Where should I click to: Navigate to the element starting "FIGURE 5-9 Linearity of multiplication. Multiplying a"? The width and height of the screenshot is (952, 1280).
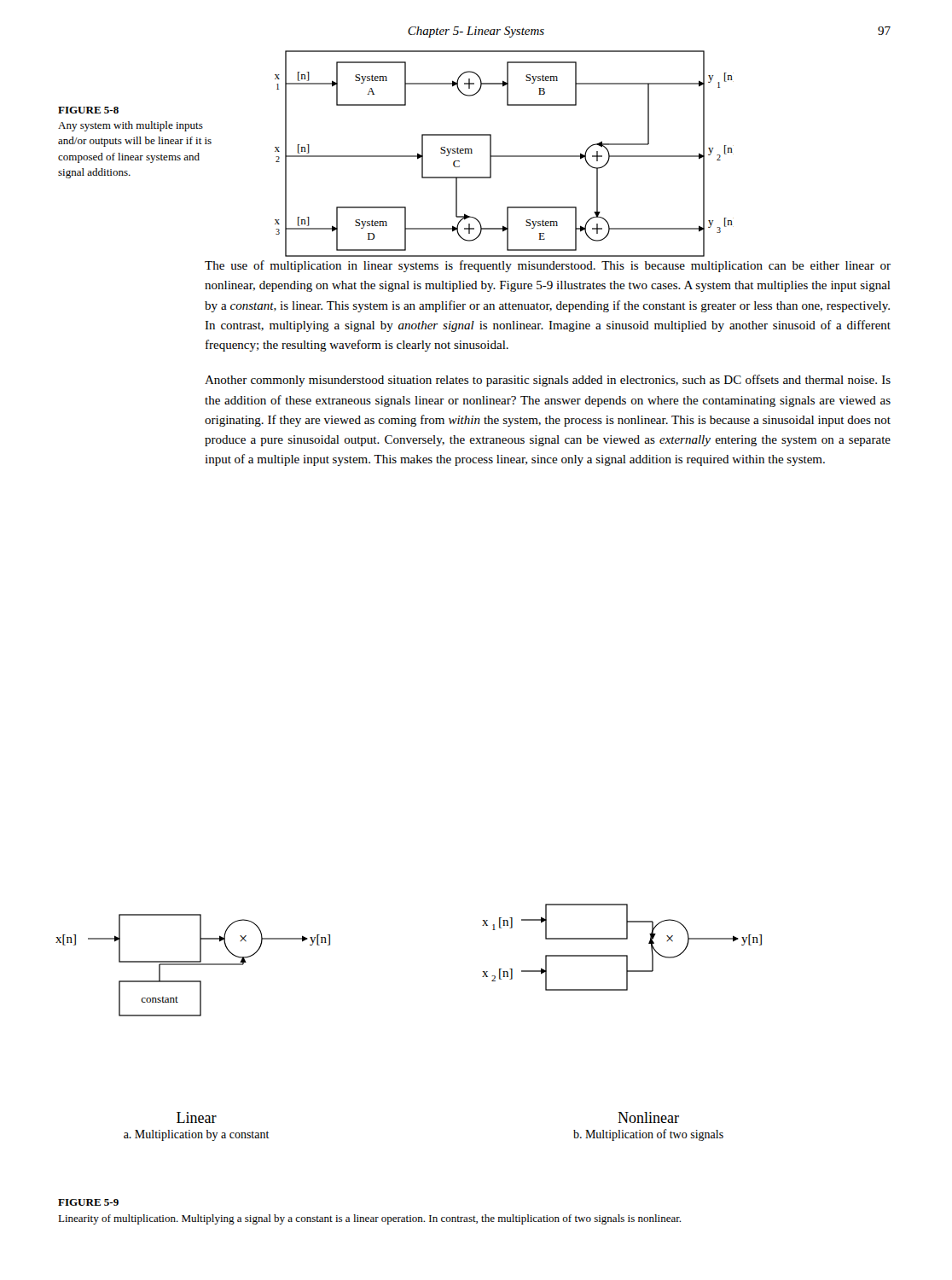[x=370, y=1210]
